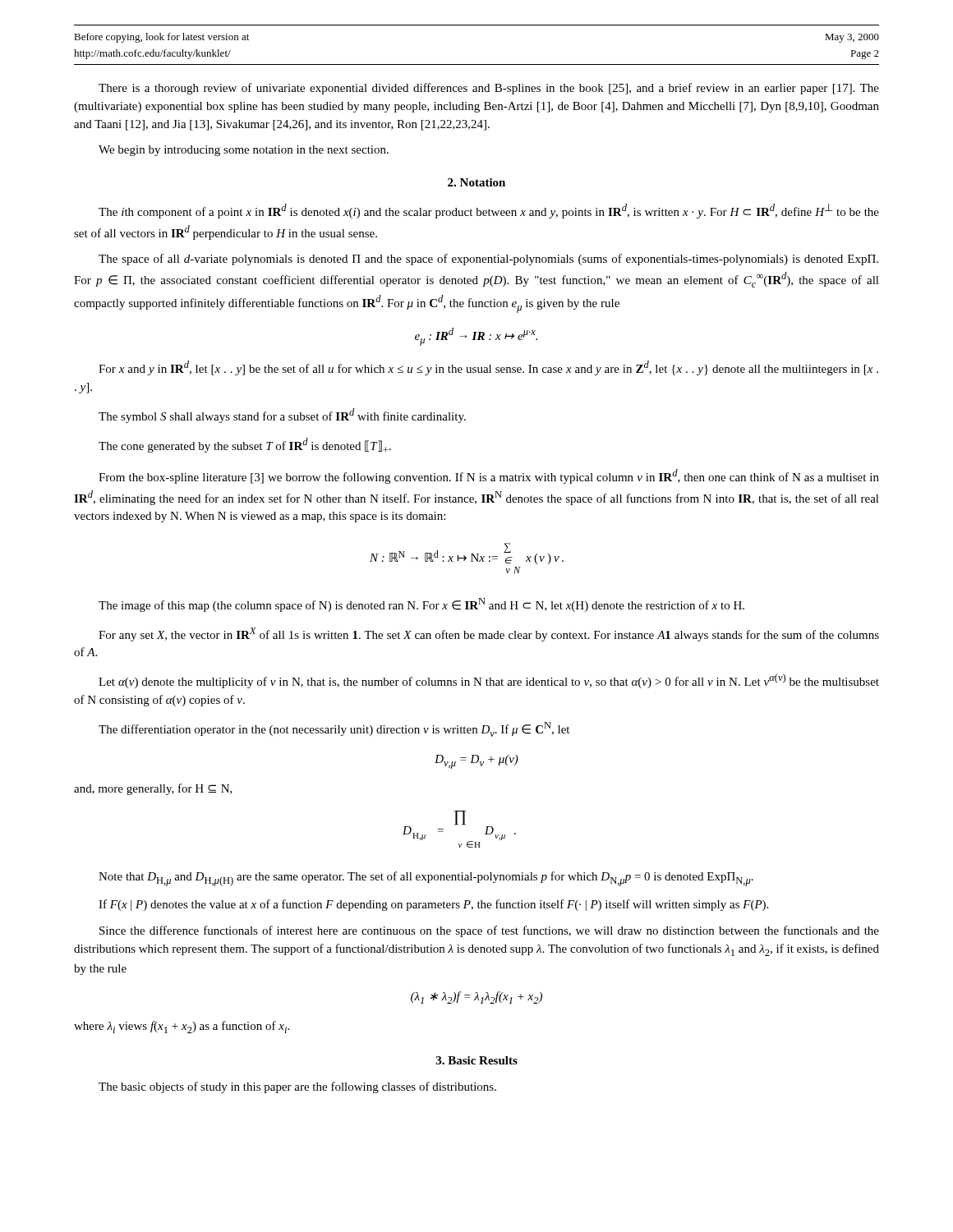The height and width of the screenshot is (1232, 953).
Task: Point to the formula beginning "(λ1 ∗ λ2)f = λ1λ2f(x1"
Action: tap(476, 998)
